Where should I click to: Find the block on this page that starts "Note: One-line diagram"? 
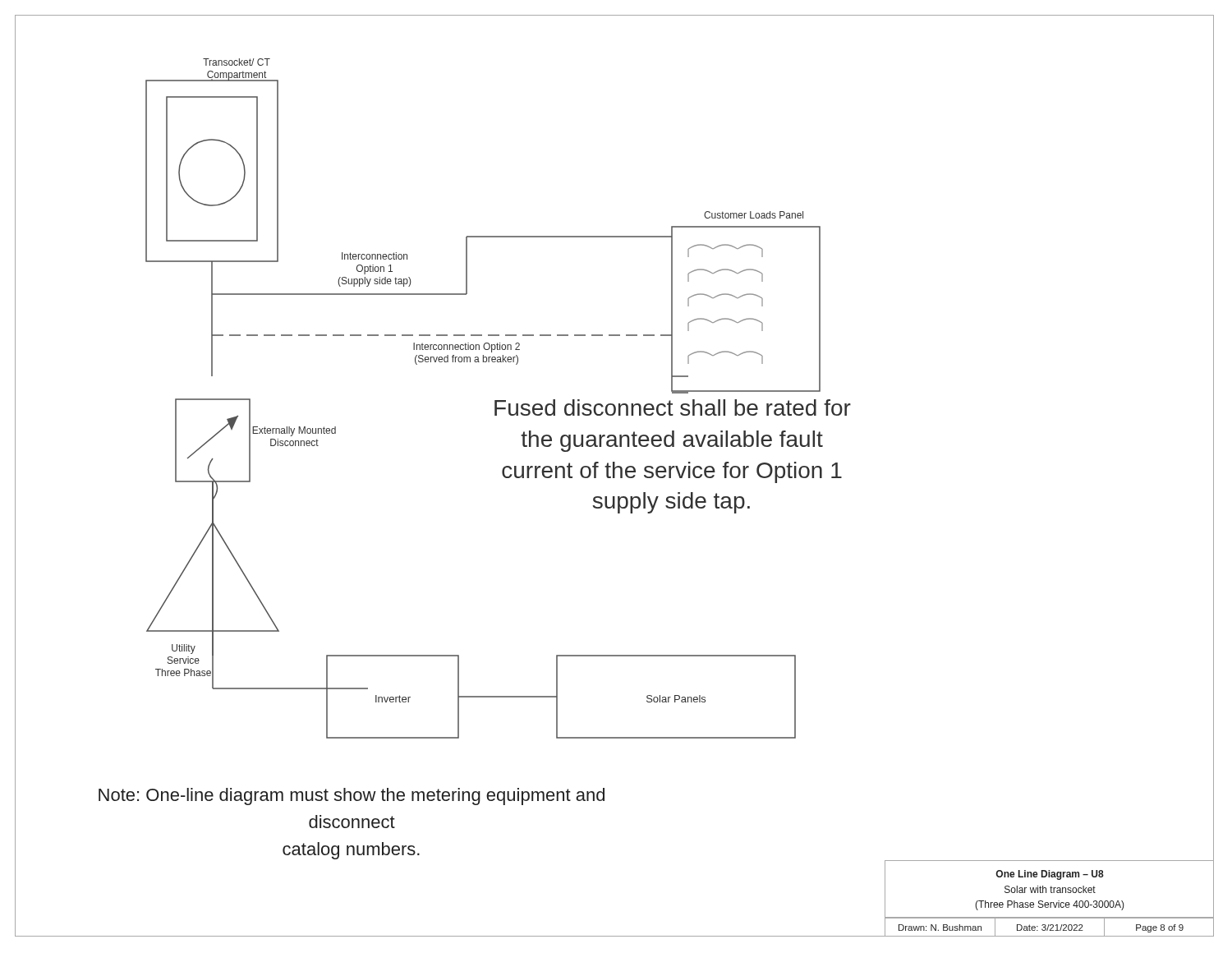352,822
